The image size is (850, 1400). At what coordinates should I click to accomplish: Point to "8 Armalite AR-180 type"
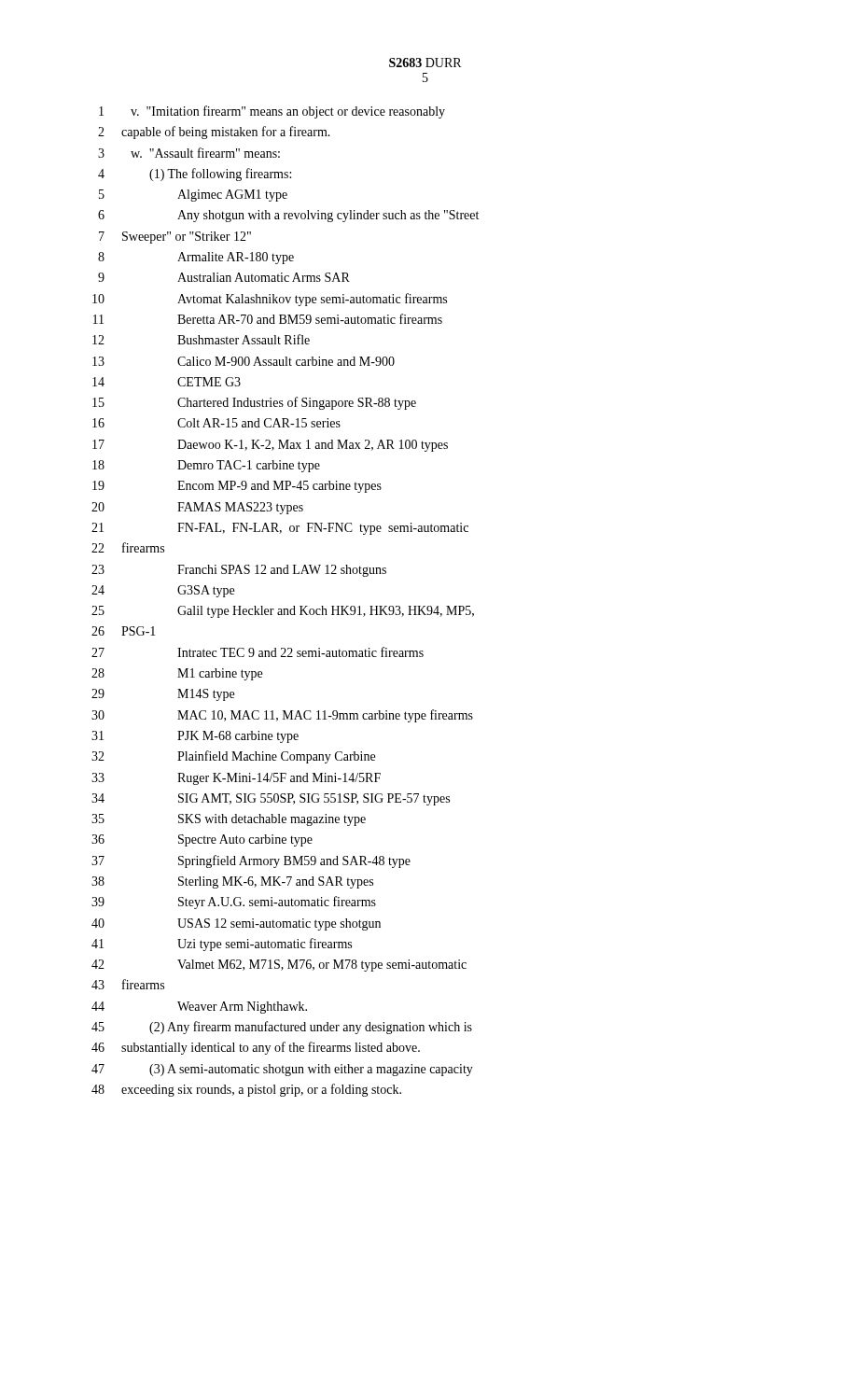click(x=196, y=258)
